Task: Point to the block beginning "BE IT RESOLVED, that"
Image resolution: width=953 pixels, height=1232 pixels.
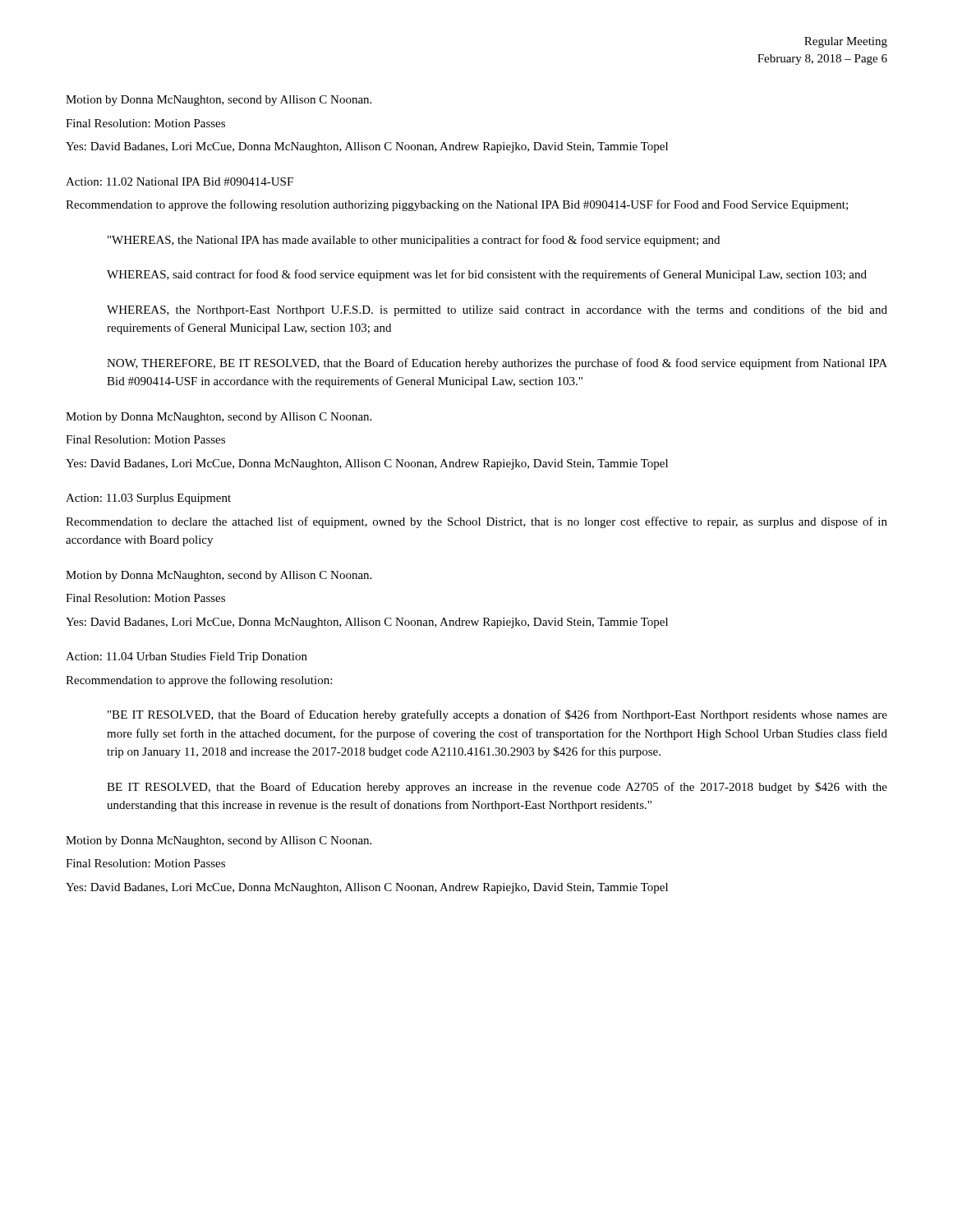Action: (497, 796)
